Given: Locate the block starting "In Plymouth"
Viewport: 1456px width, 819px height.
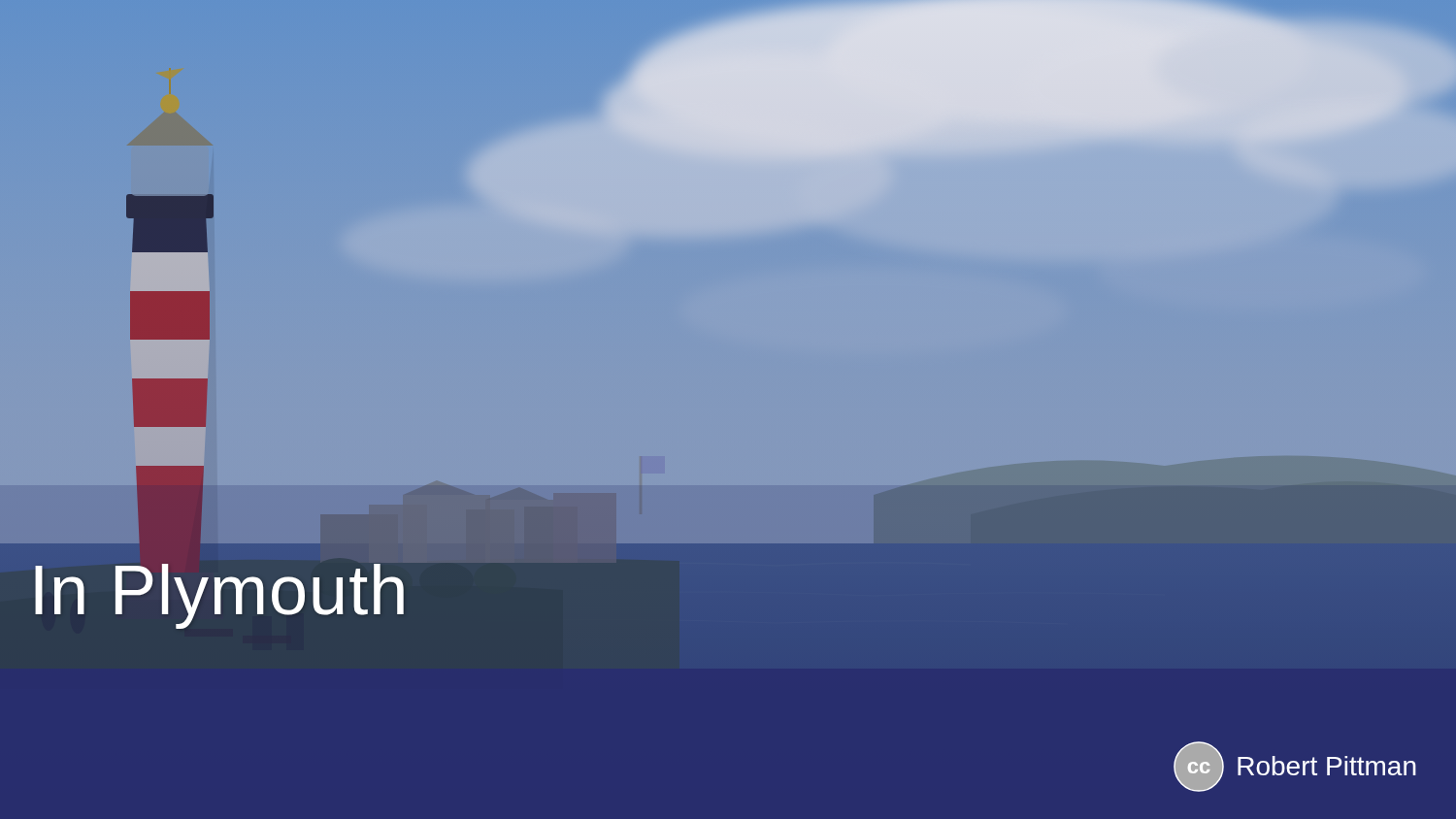Looking at the screenshot, I should click(219, 590).
